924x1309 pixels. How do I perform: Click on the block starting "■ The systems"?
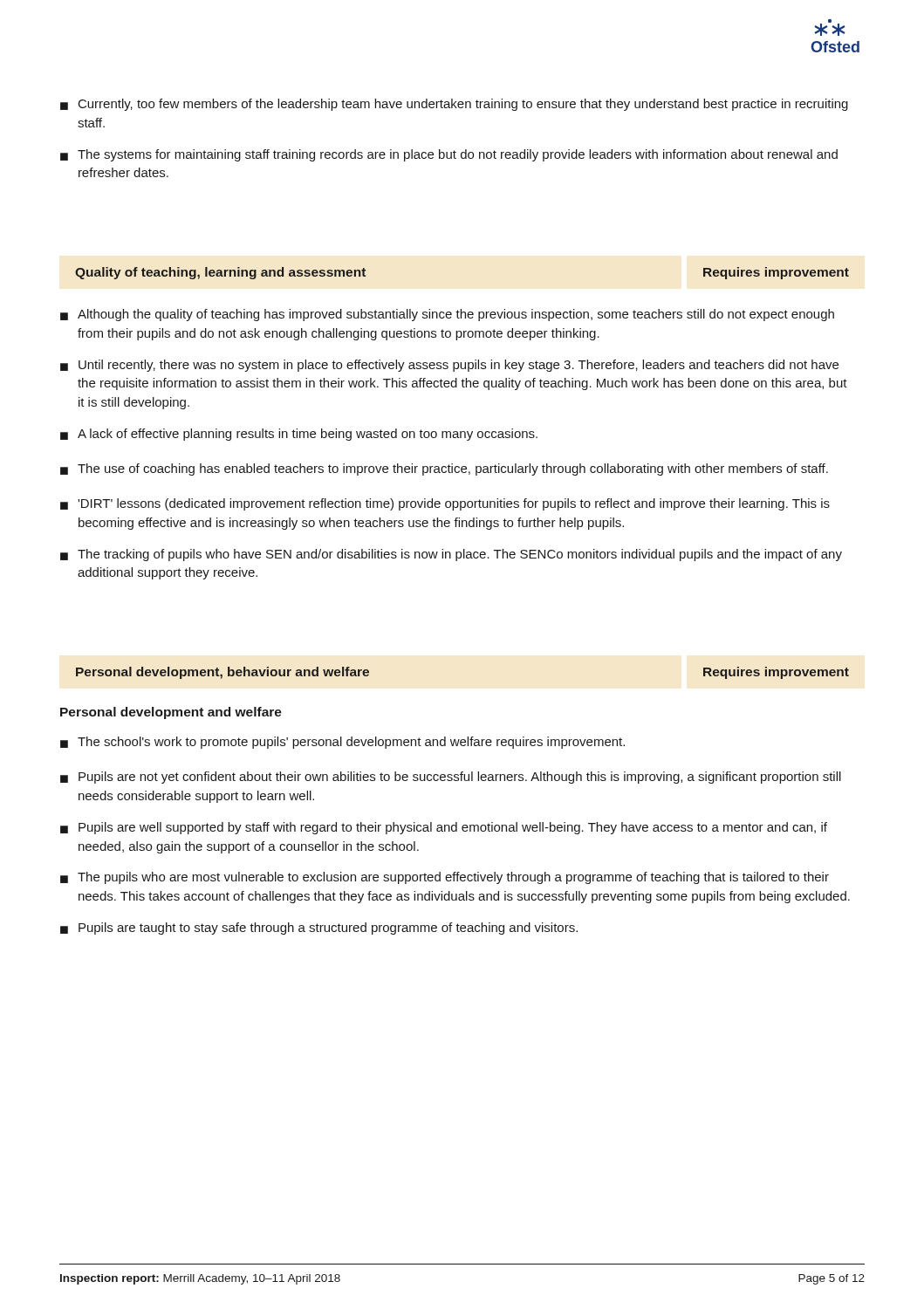coord(458,163)
